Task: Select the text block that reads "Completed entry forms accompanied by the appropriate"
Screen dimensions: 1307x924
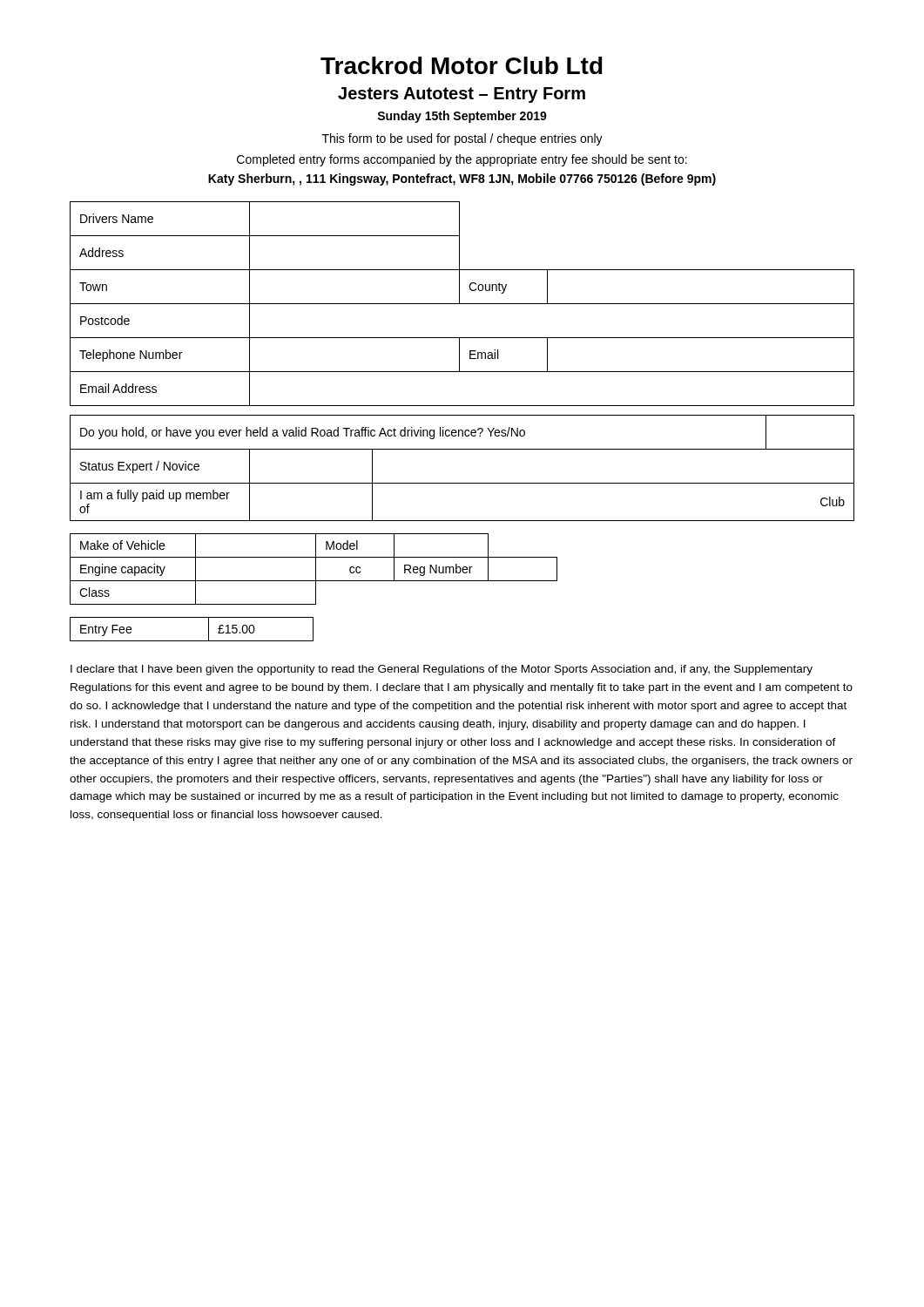Action: [462, 159]
